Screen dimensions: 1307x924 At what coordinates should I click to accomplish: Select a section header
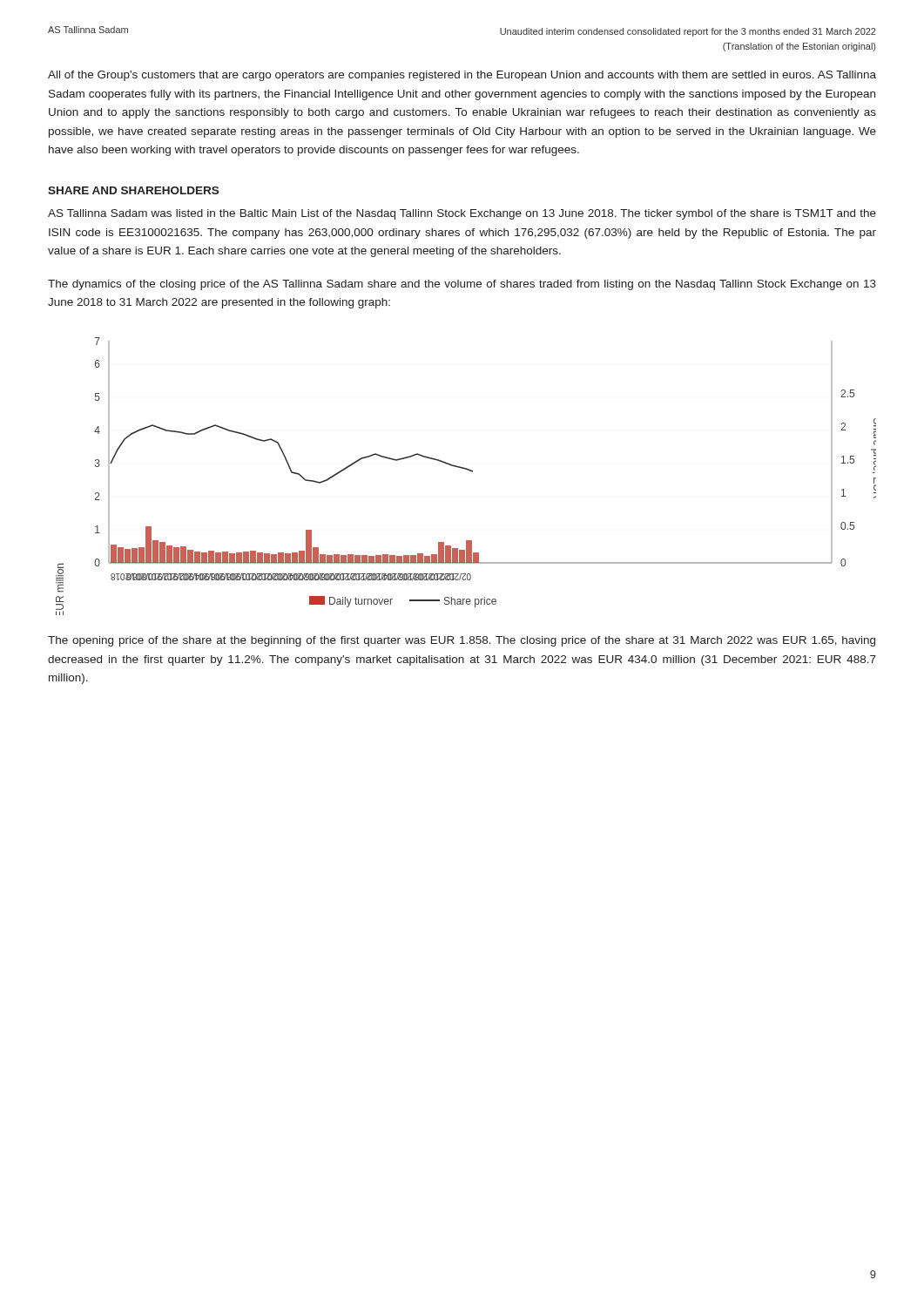(134, 190)
